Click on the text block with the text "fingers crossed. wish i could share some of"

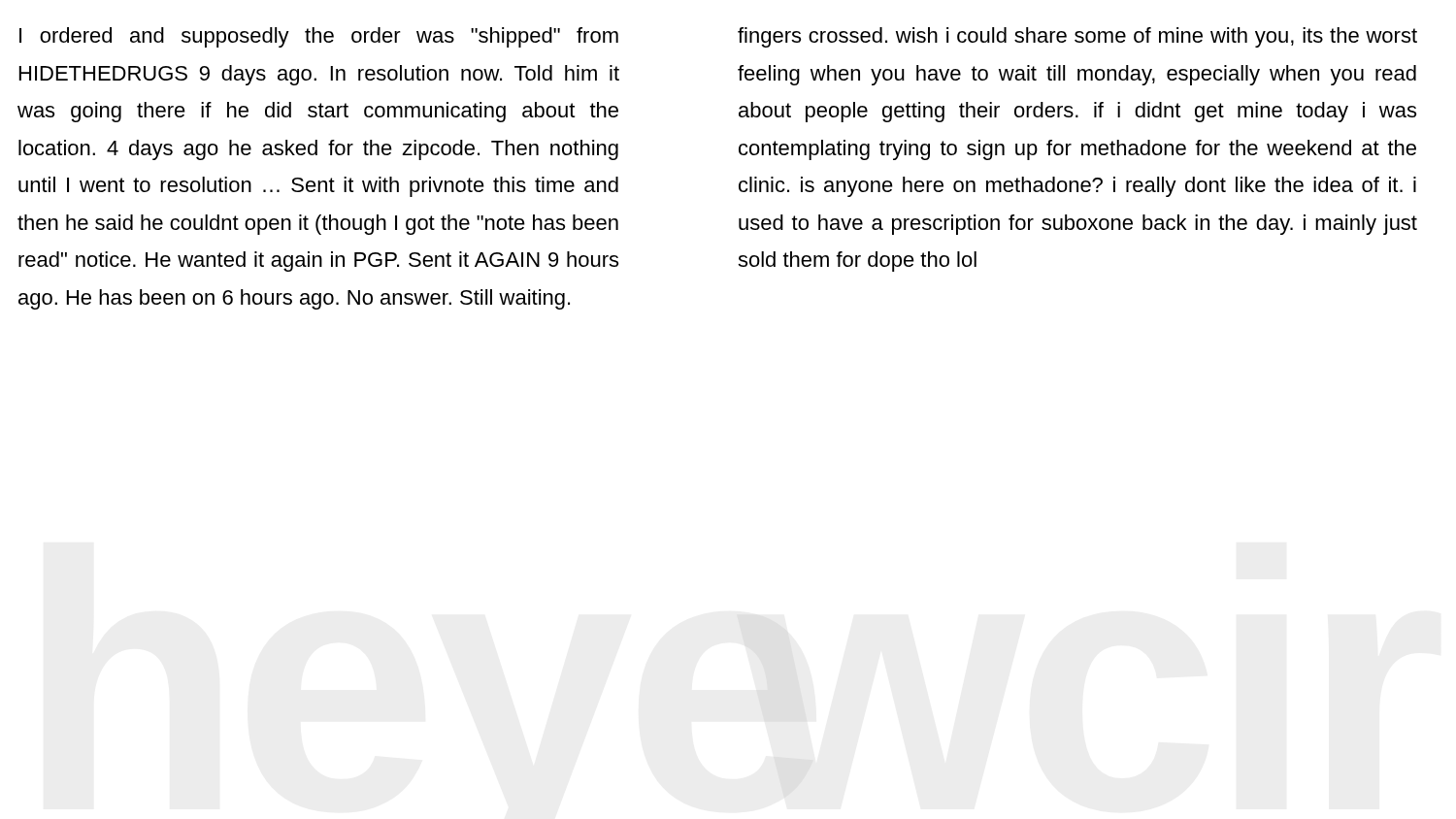pos(1077,148)
